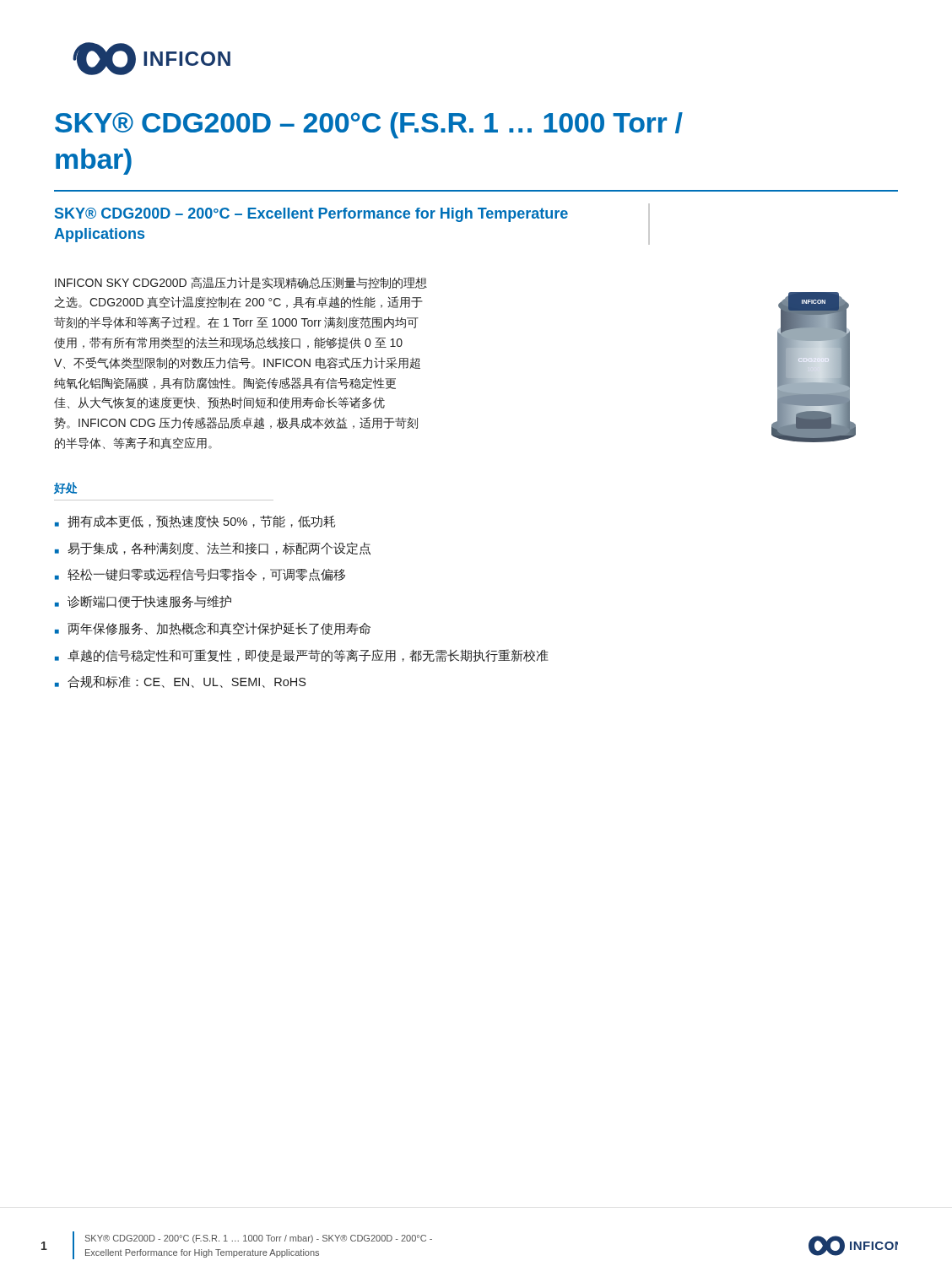The image size is (952, 1266).
Task: Select the title containing "SKY® CDG200D –"
Action: click(368, 140)
